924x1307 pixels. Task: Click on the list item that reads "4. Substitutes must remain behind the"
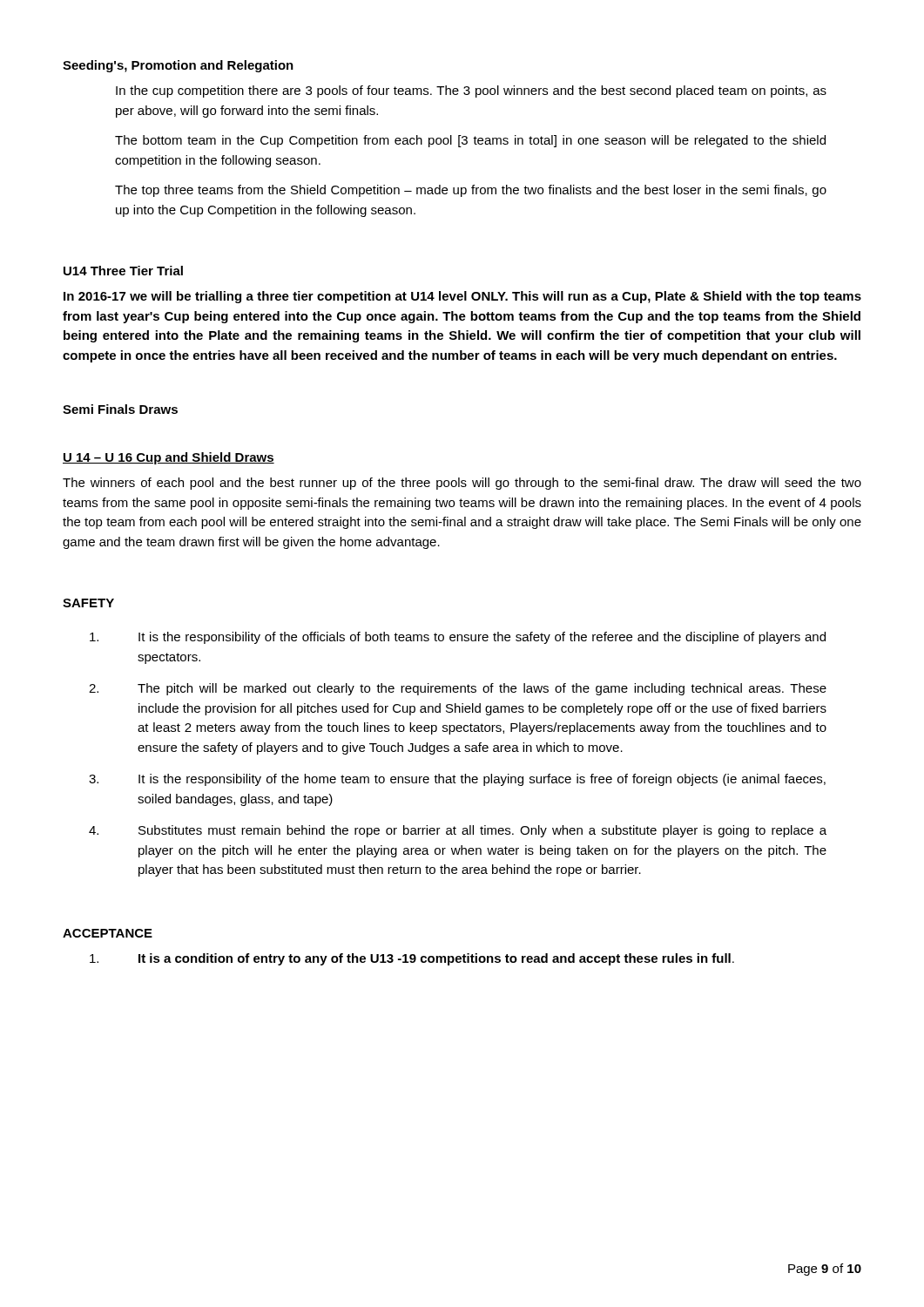(445, 850)
